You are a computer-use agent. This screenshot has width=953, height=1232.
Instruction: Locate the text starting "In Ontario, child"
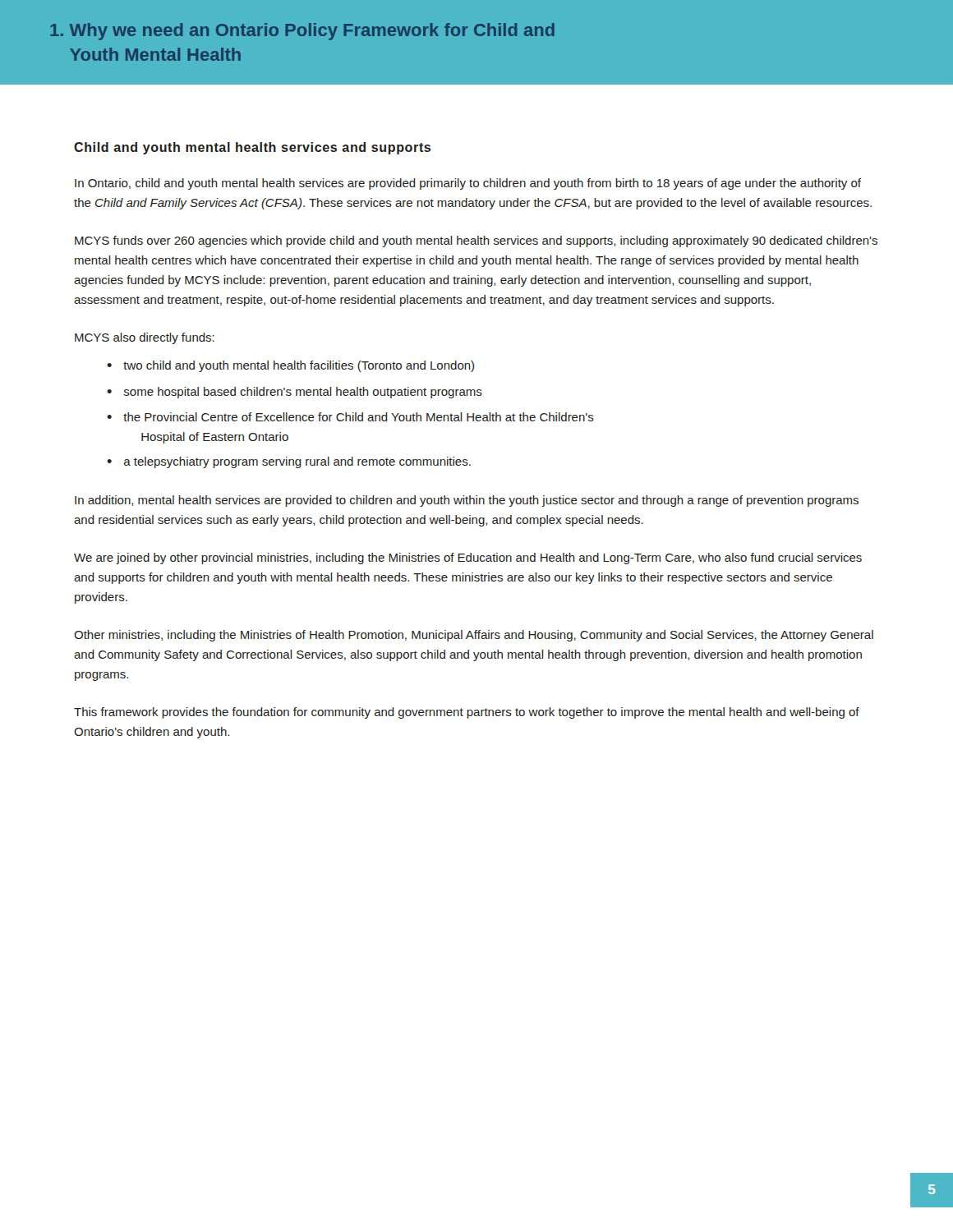pyautogui.click(x=473, y=193)
